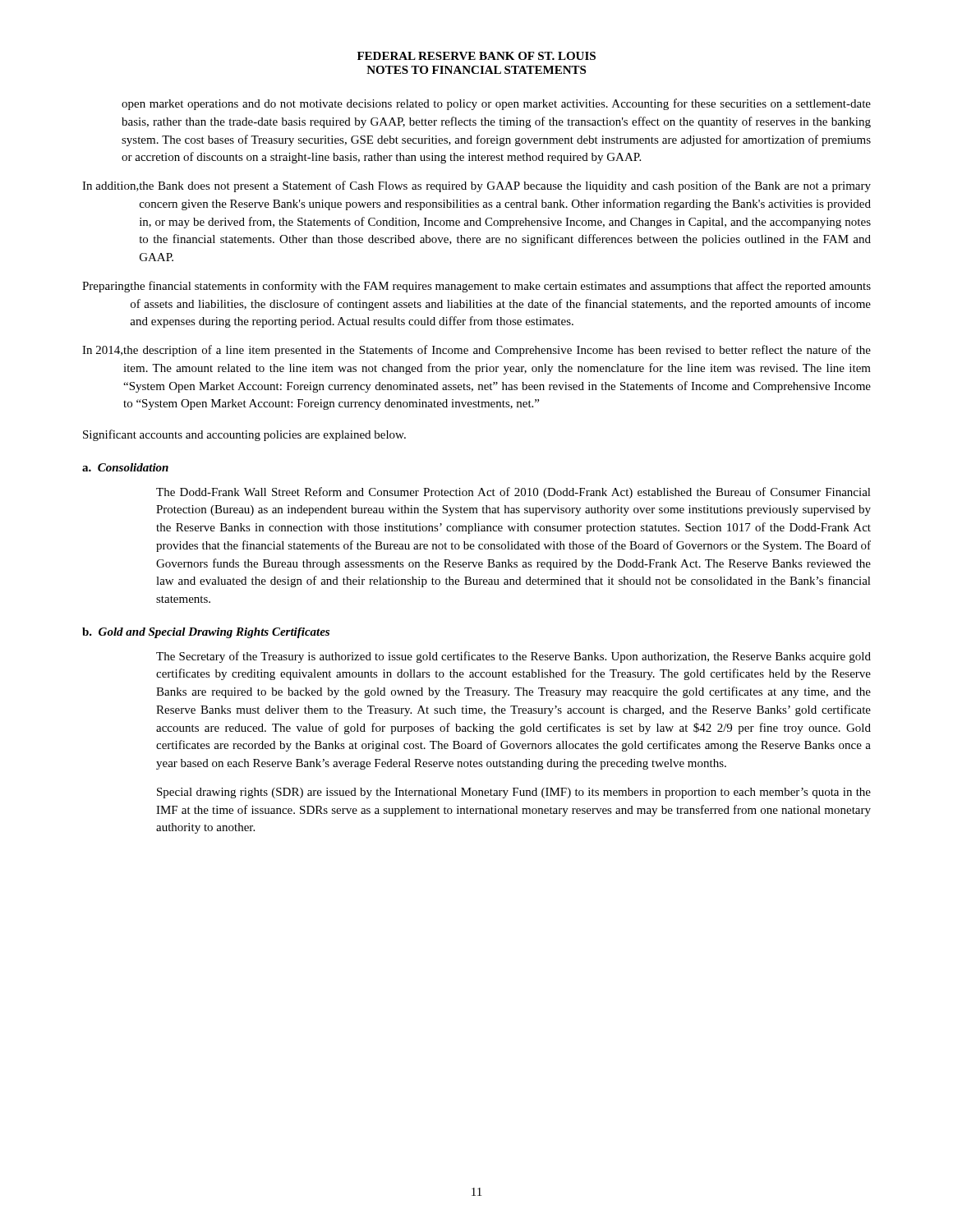Point to the block beginning "The Secretary of"

click(x=513, y=709)
